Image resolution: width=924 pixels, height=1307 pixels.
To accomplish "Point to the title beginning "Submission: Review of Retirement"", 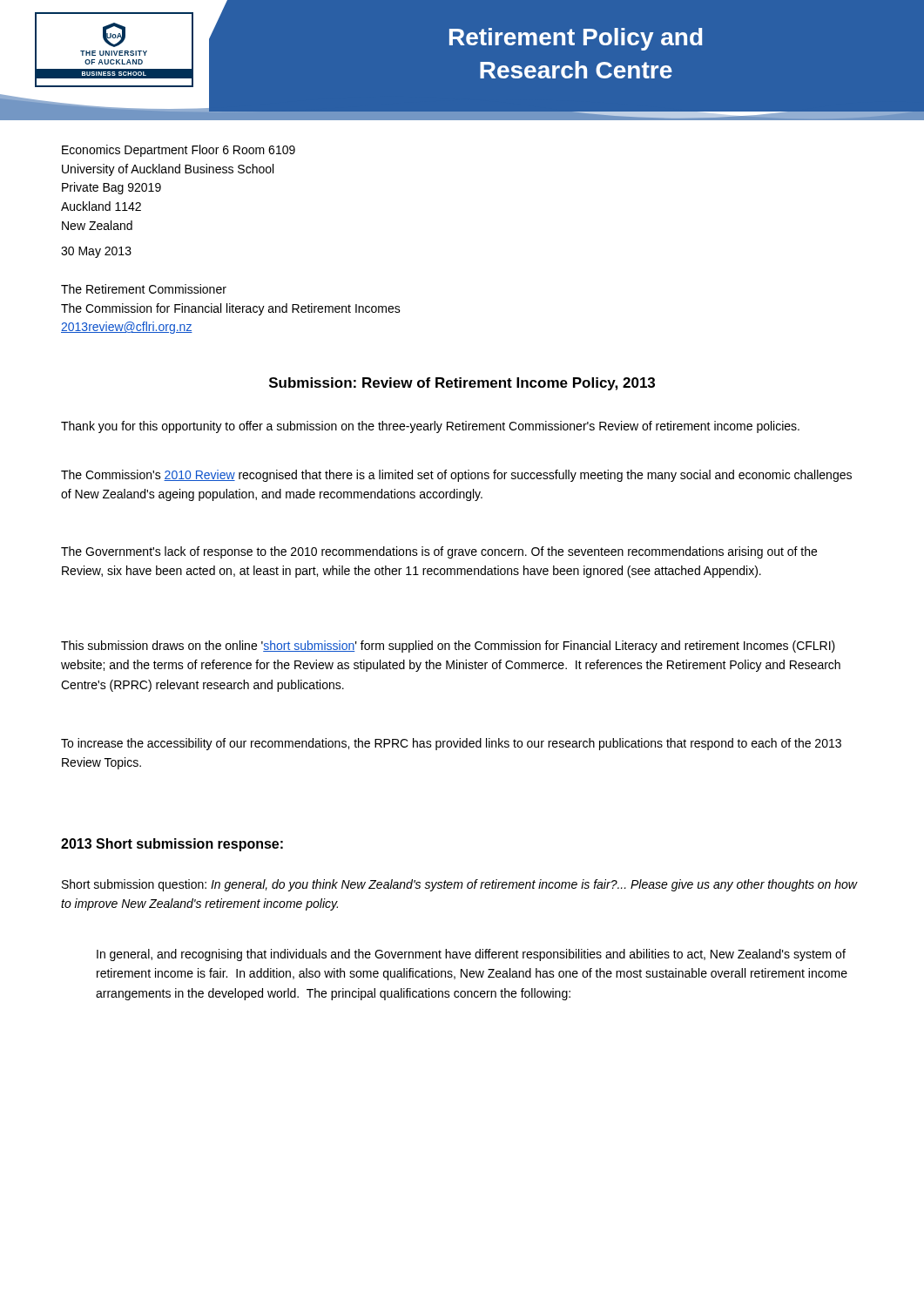I will click(462, 383).
